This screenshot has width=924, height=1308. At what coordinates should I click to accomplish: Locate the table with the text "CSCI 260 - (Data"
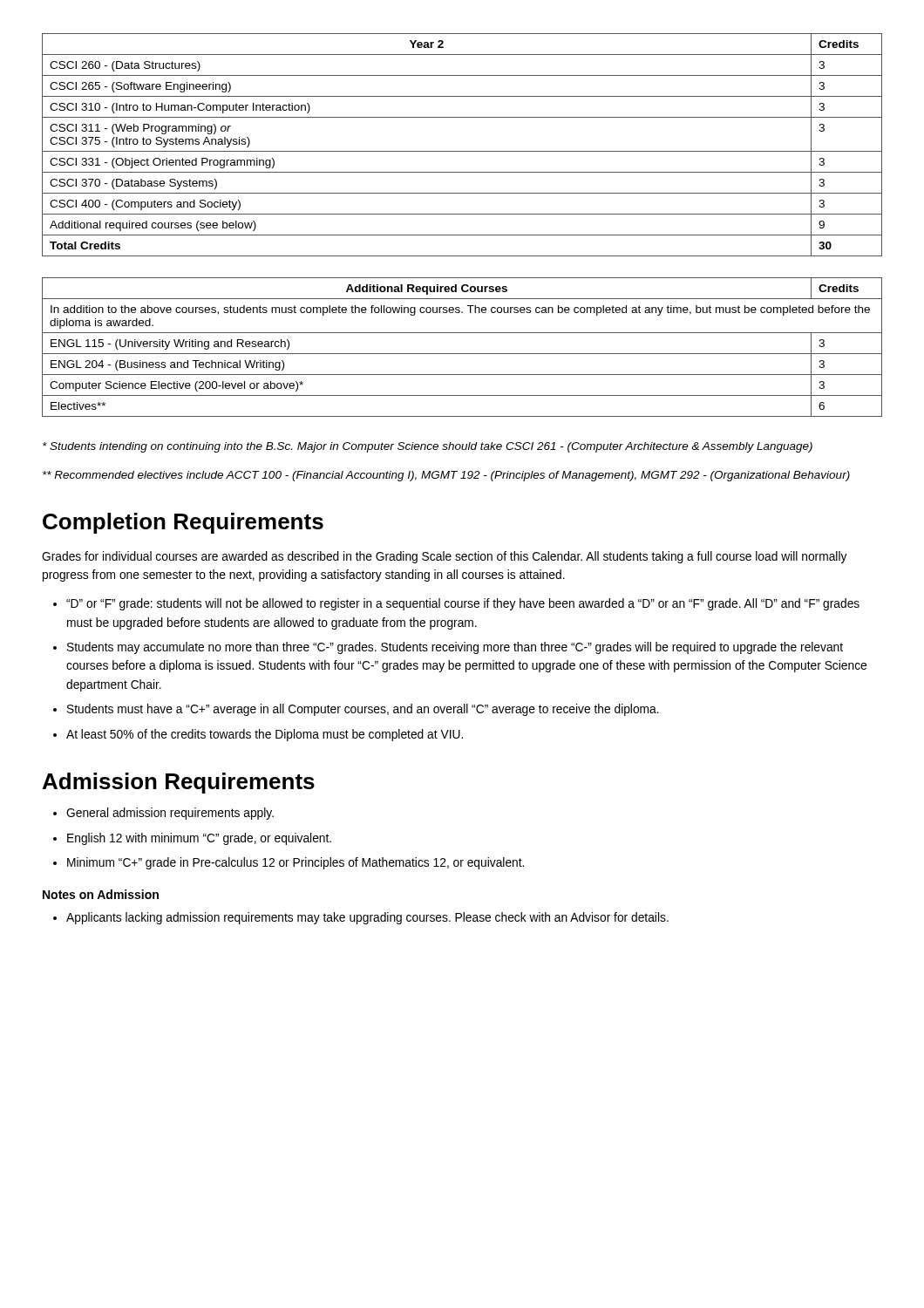coord(462,145)
